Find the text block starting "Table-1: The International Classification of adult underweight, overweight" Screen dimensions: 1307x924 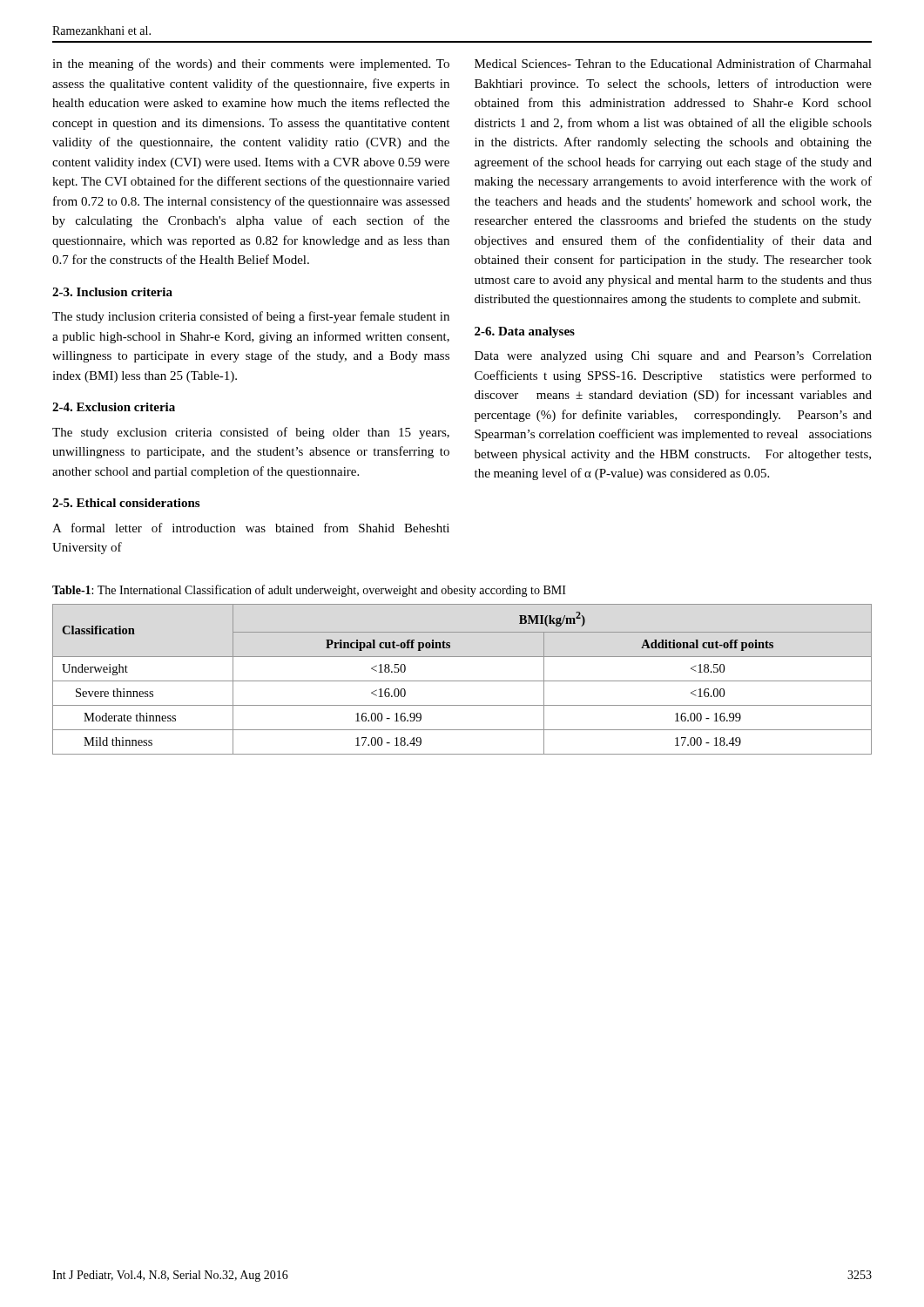click(309, 590)
